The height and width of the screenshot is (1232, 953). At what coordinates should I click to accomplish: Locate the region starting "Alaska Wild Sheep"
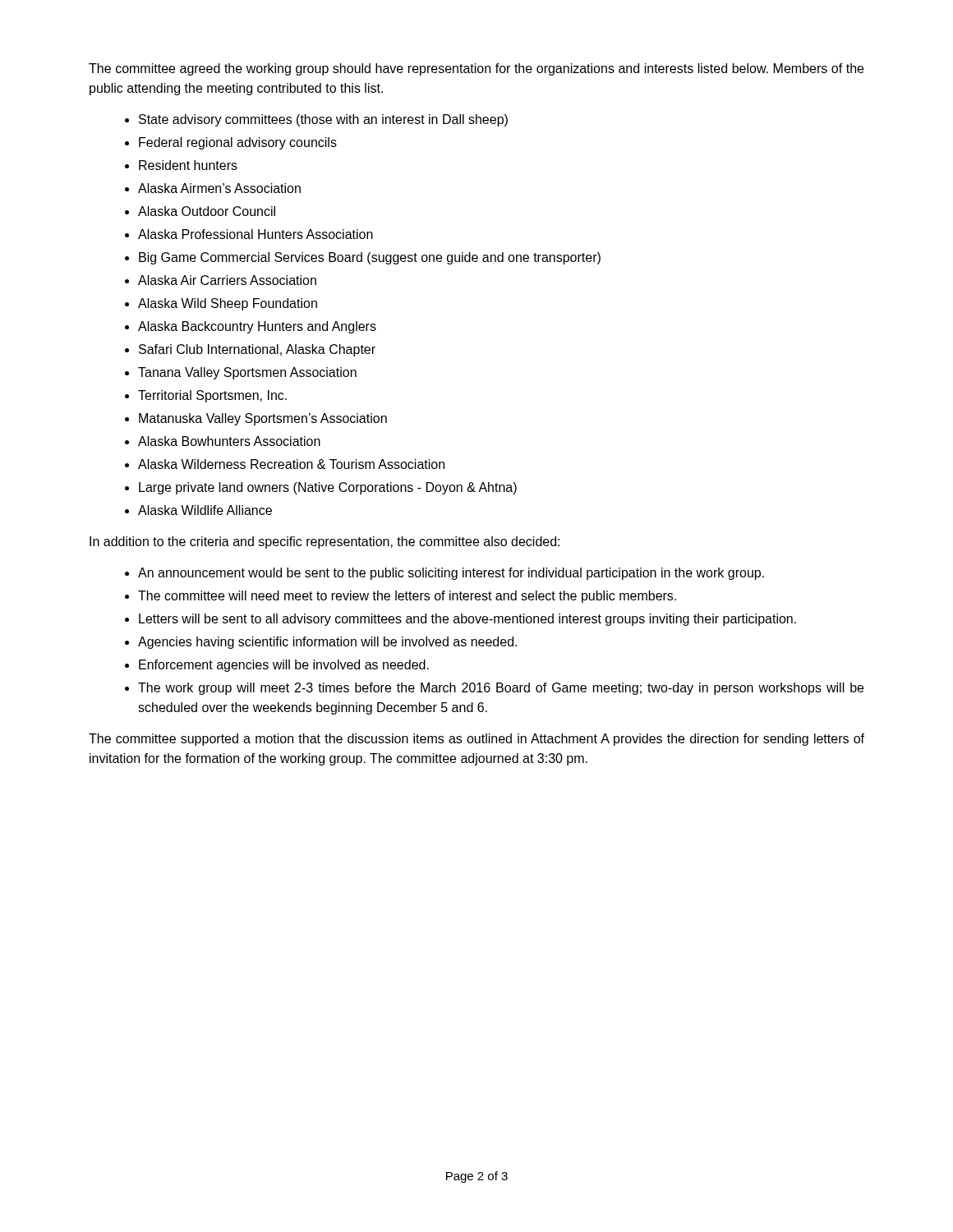click(x=228, y=304)
